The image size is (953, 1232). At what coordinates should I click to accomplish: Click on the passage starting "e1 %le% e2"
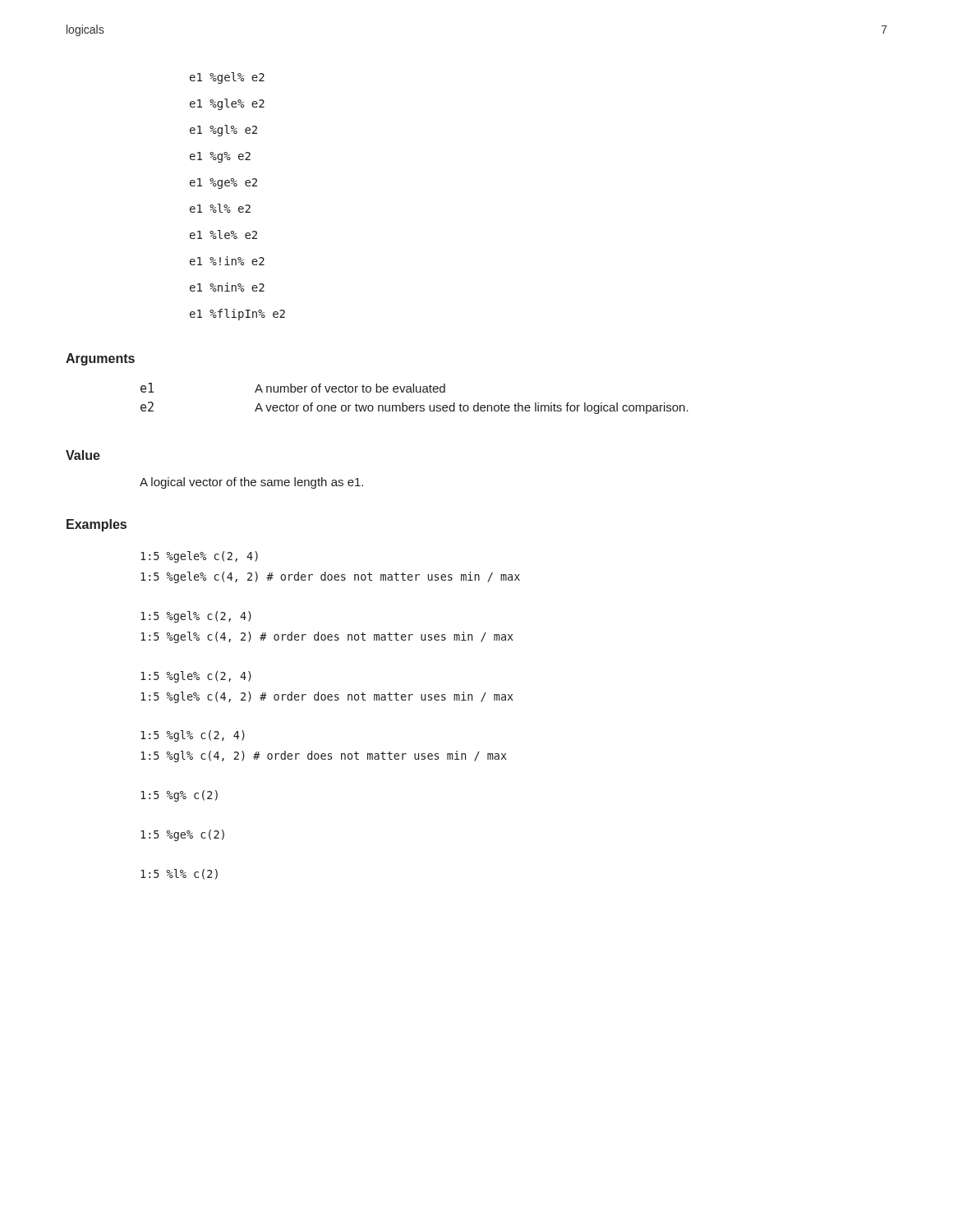click(224, 235)
